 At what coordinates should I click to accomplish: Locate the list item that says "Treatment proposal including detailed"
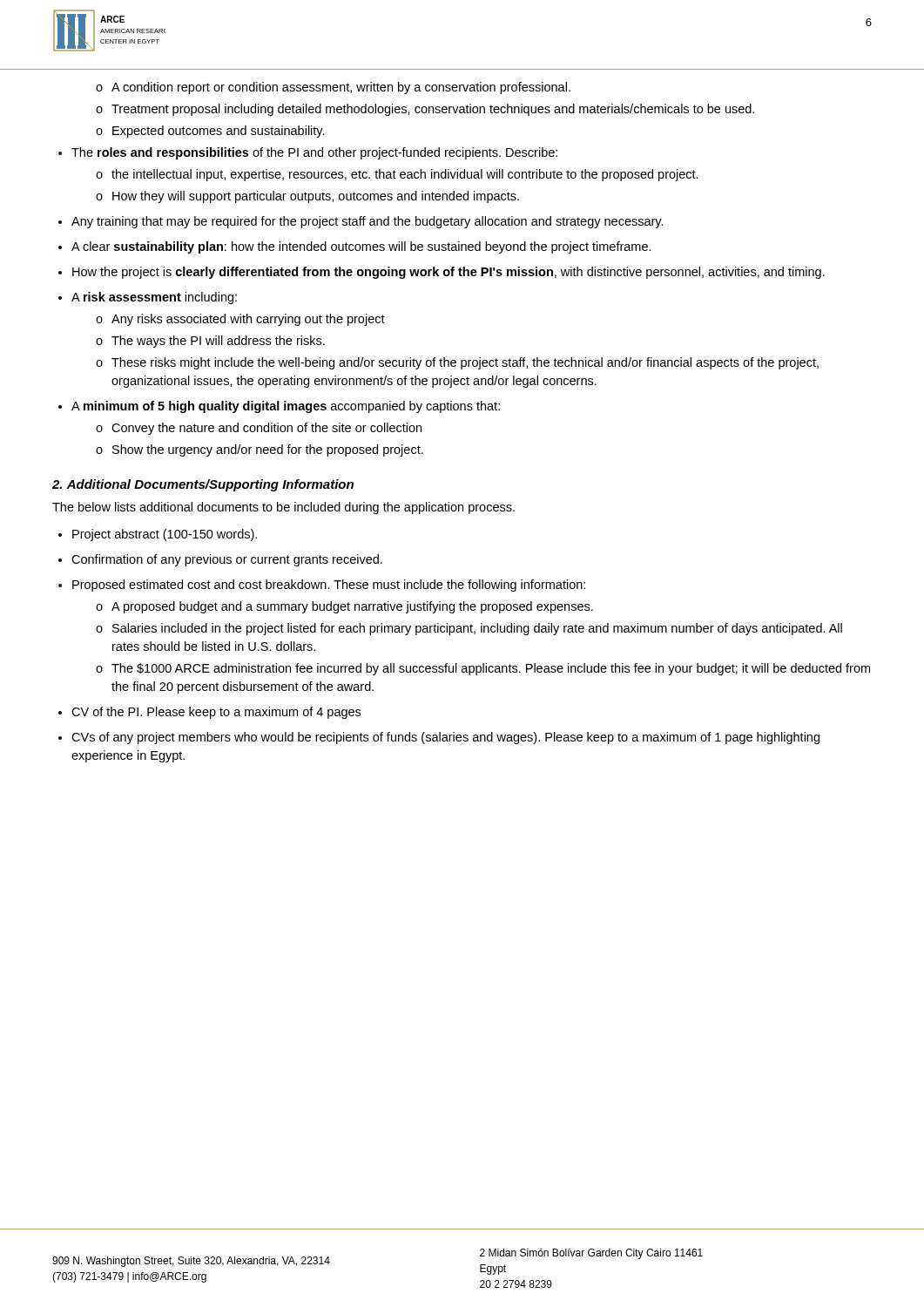coord(433,109)
